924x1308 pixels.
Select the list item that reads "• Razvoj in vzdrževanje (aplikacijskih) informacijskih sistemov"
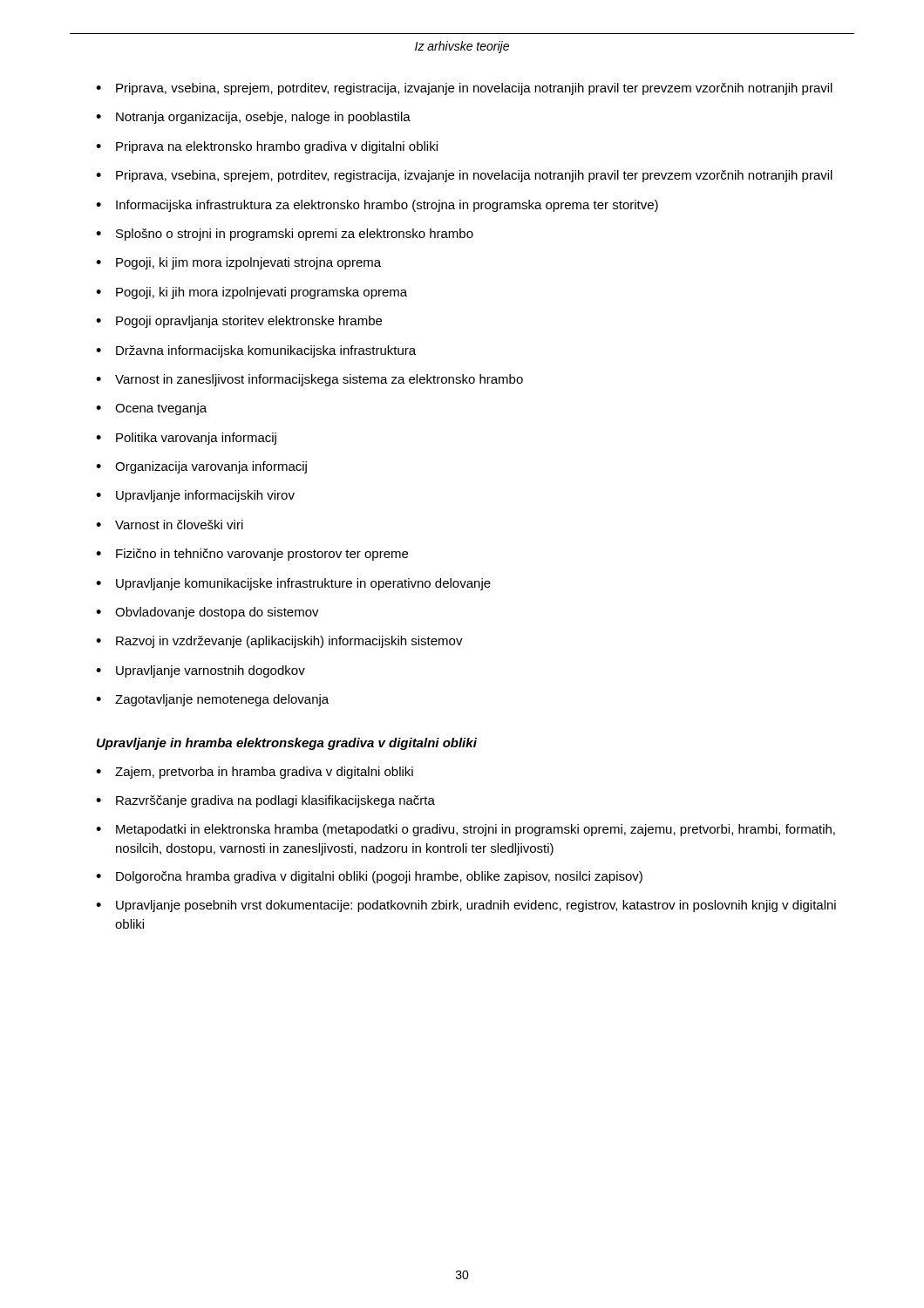click(x=471, y=642)
